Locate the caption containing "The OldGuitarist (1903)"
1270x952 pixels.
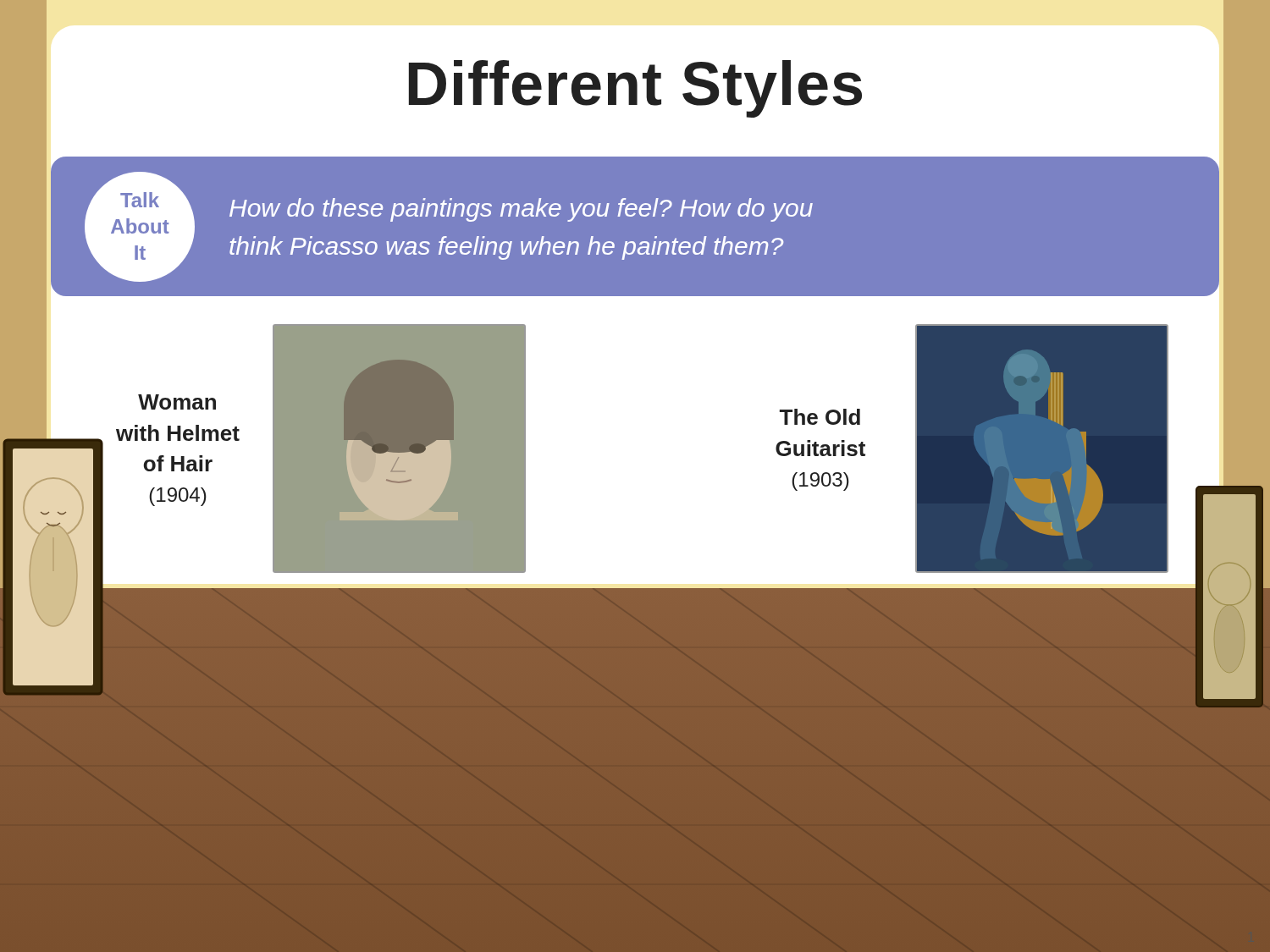point(820,448)
